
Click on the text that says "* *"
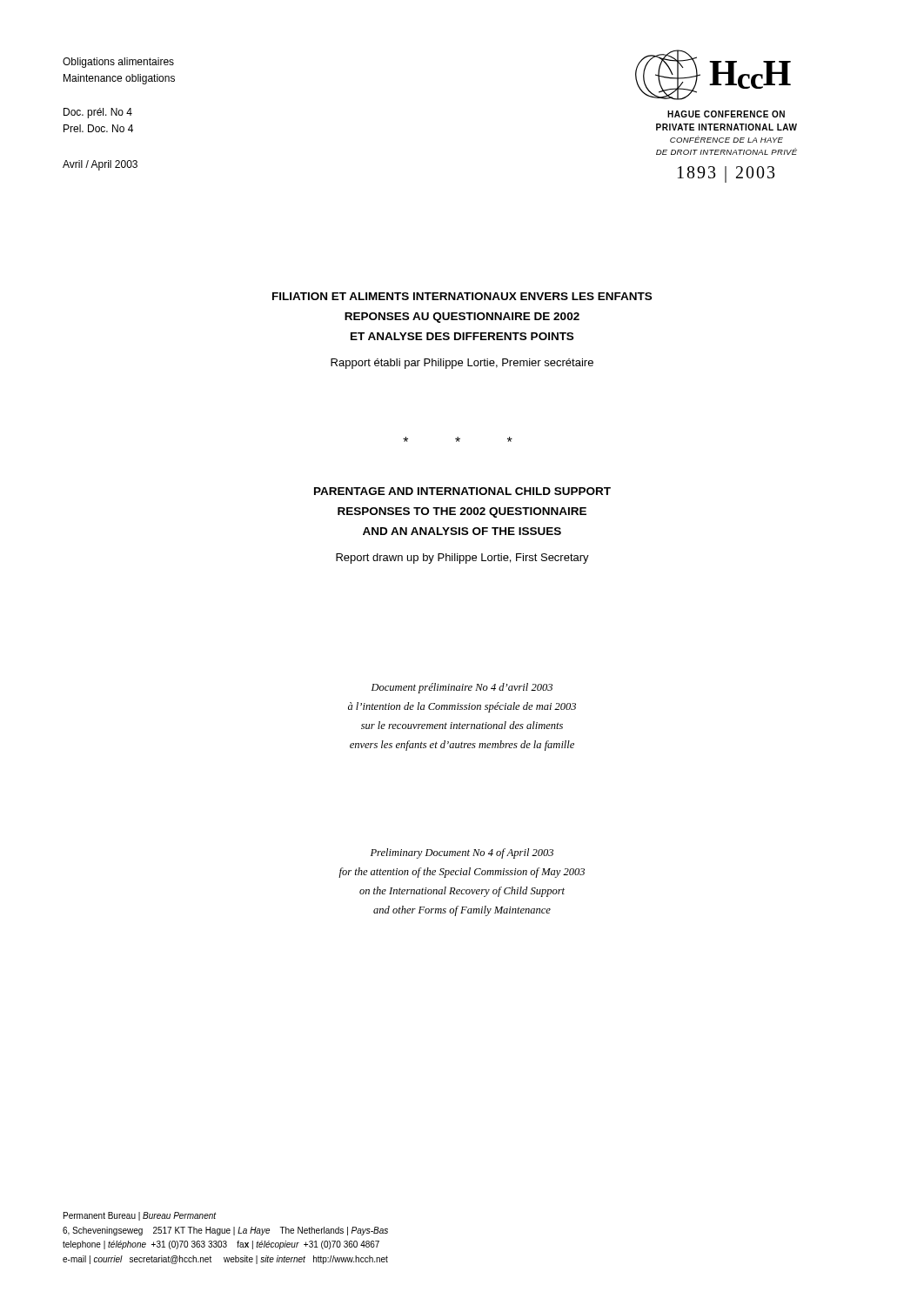coord(462,442)
